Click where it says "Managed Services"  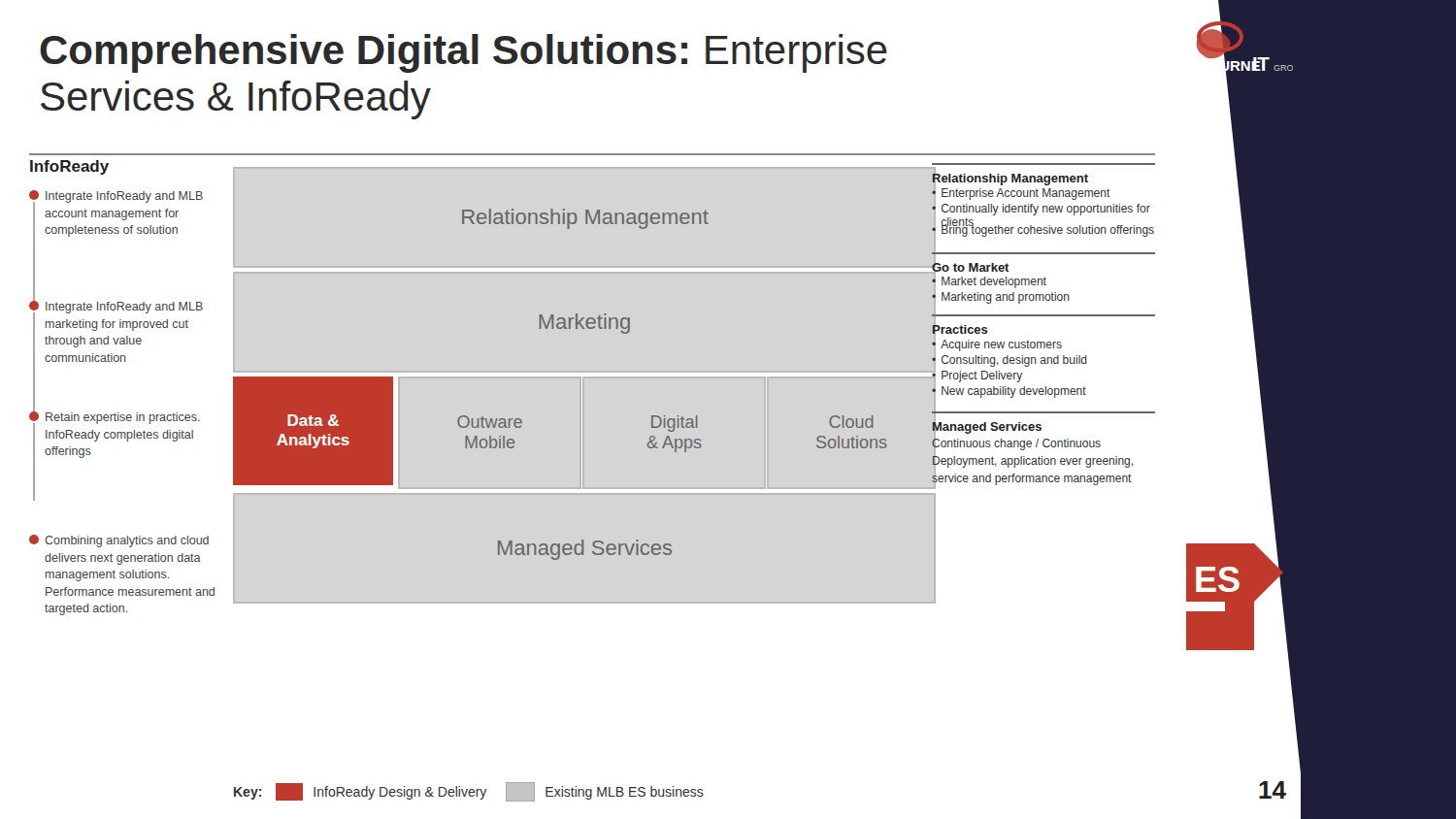(x=987, y=426)
